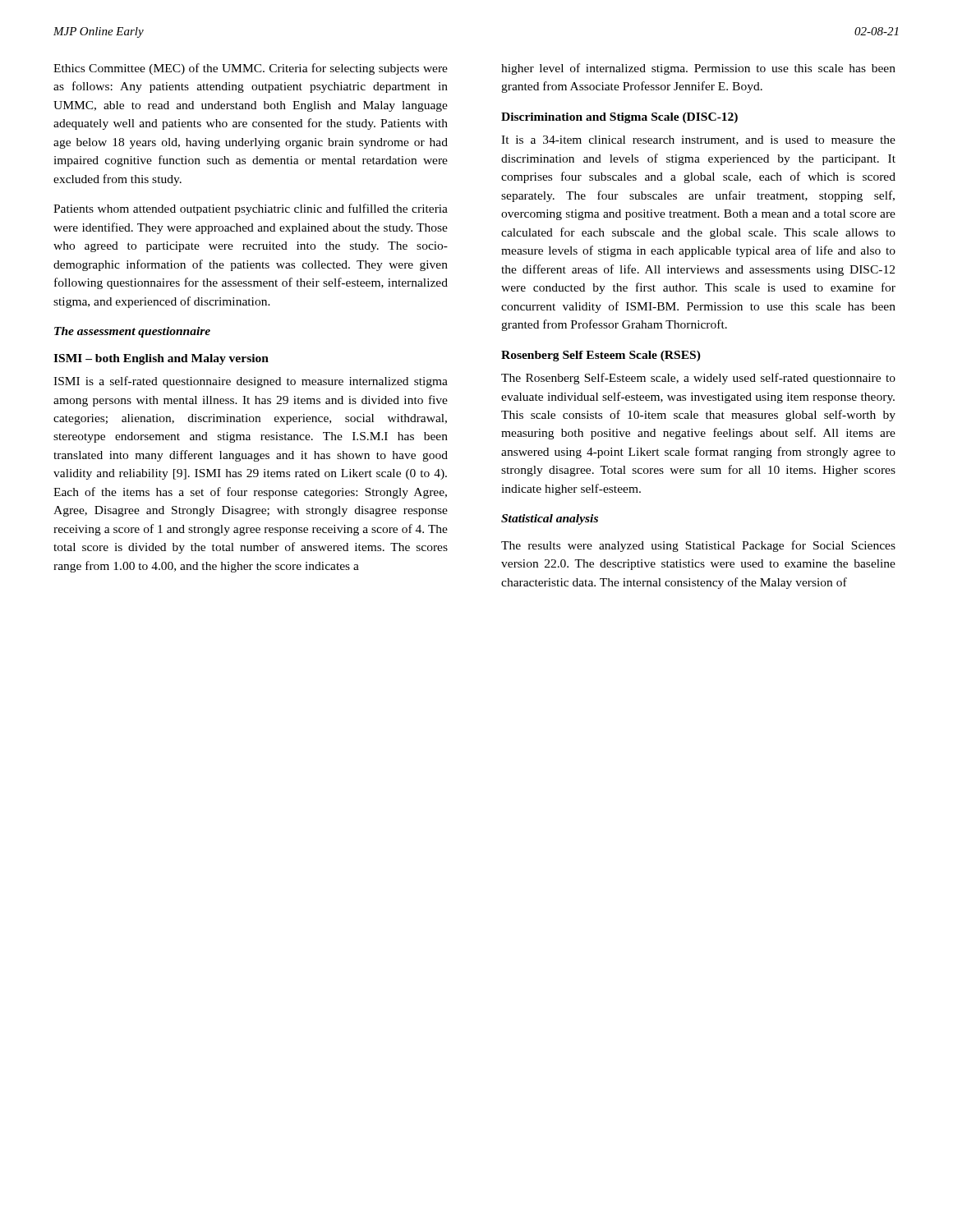
Task: Find the block on this page that starts "Ethics Committee (MEC) of the UMMC. Criteria"
Action: (251, 123)
